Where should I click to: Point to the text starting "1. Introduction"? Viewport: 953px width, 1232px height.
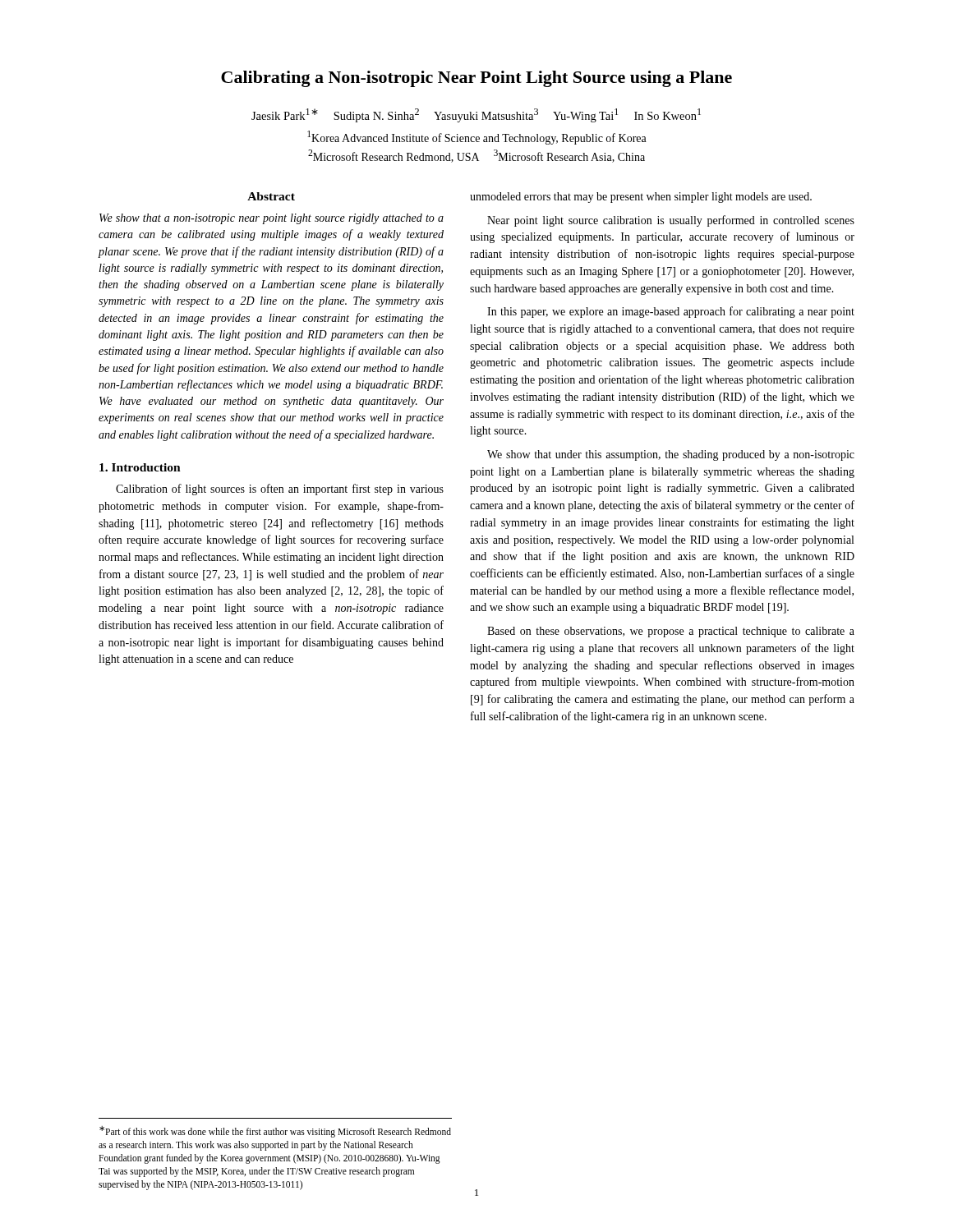[x=139, y=467]
